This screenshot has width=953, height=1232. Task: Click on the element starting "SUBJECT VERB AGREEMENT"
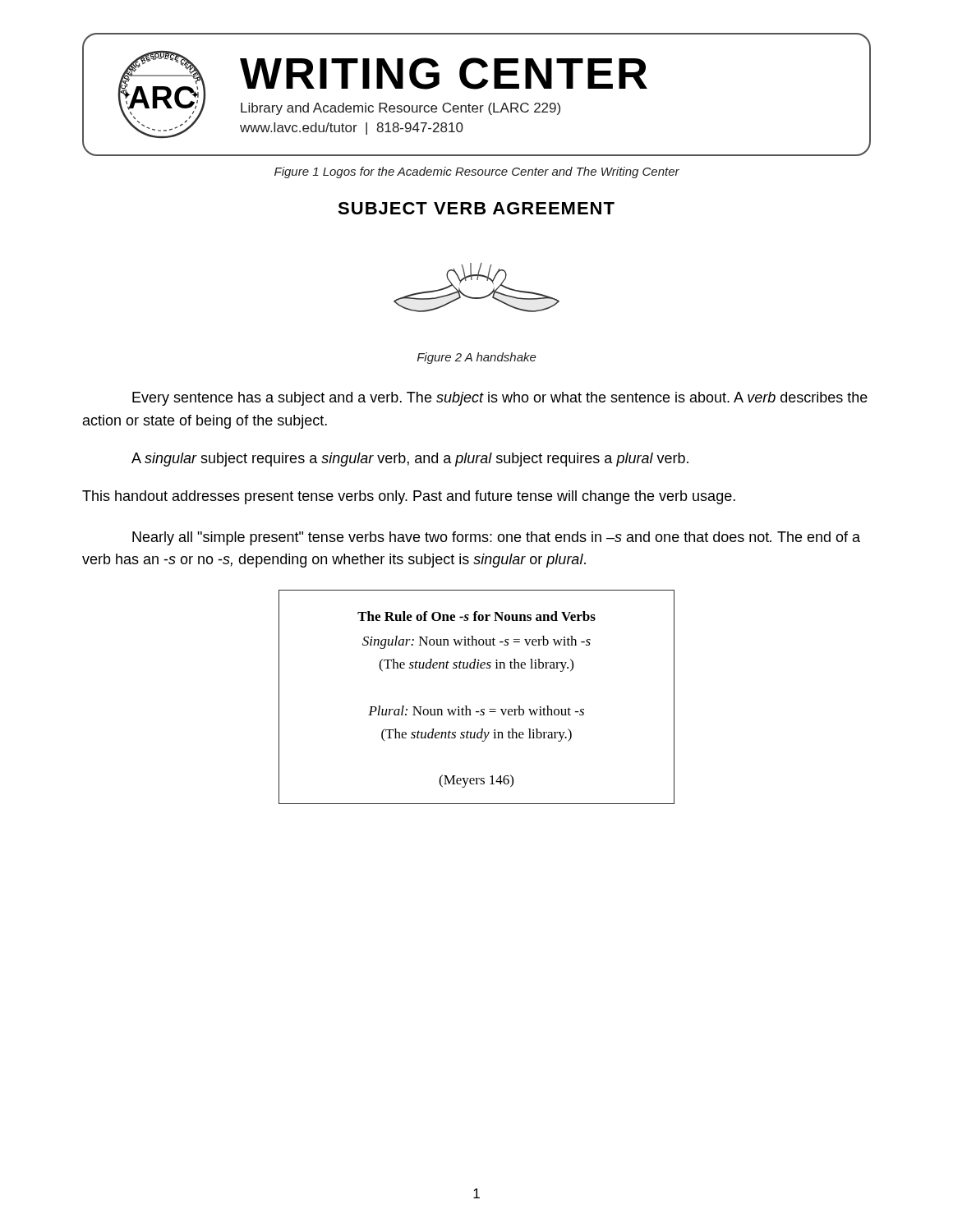[476, 209]
